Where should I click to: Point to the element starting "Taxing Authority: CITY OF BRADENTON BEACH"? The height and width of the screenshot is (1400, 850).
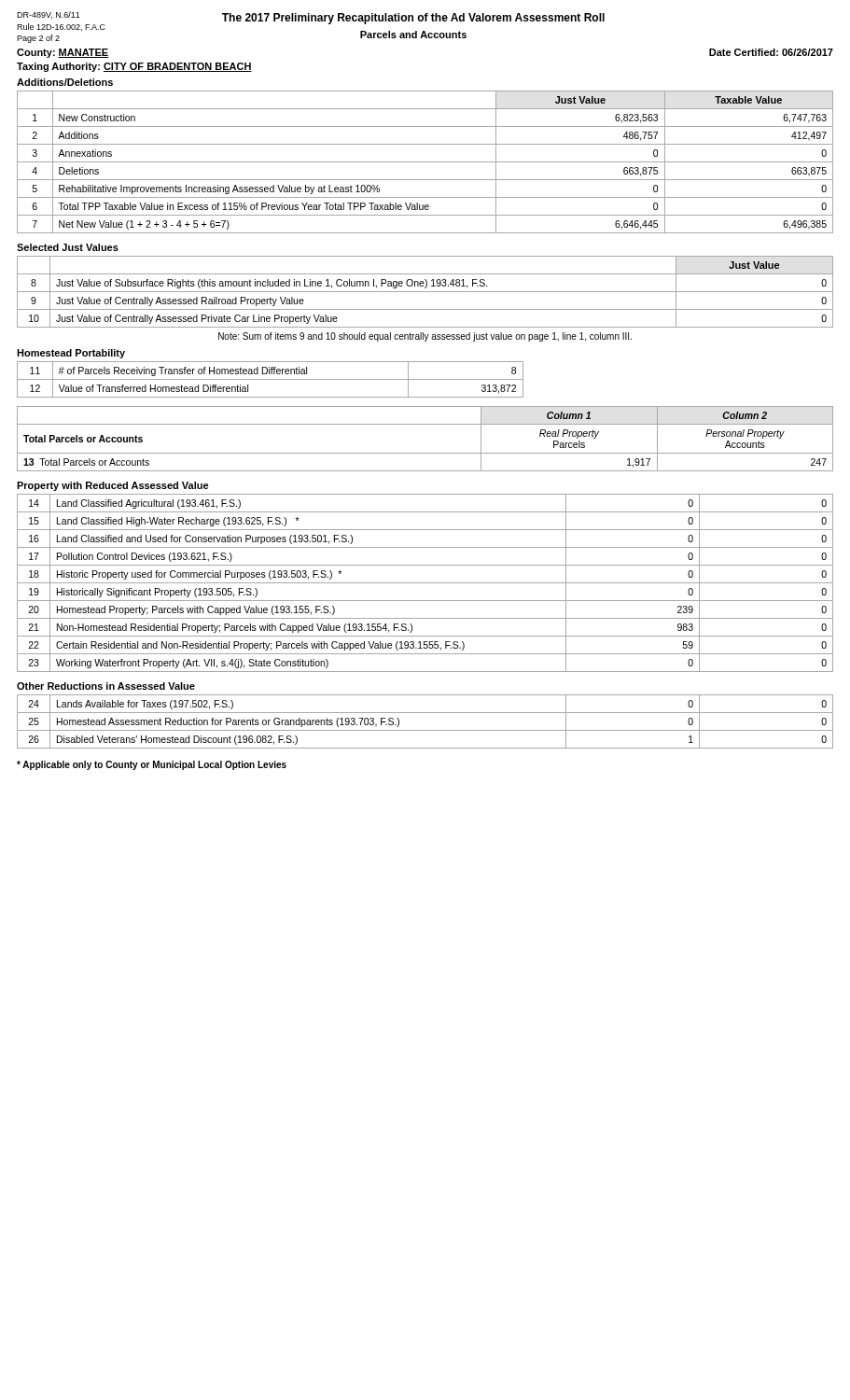pos(137,66)
